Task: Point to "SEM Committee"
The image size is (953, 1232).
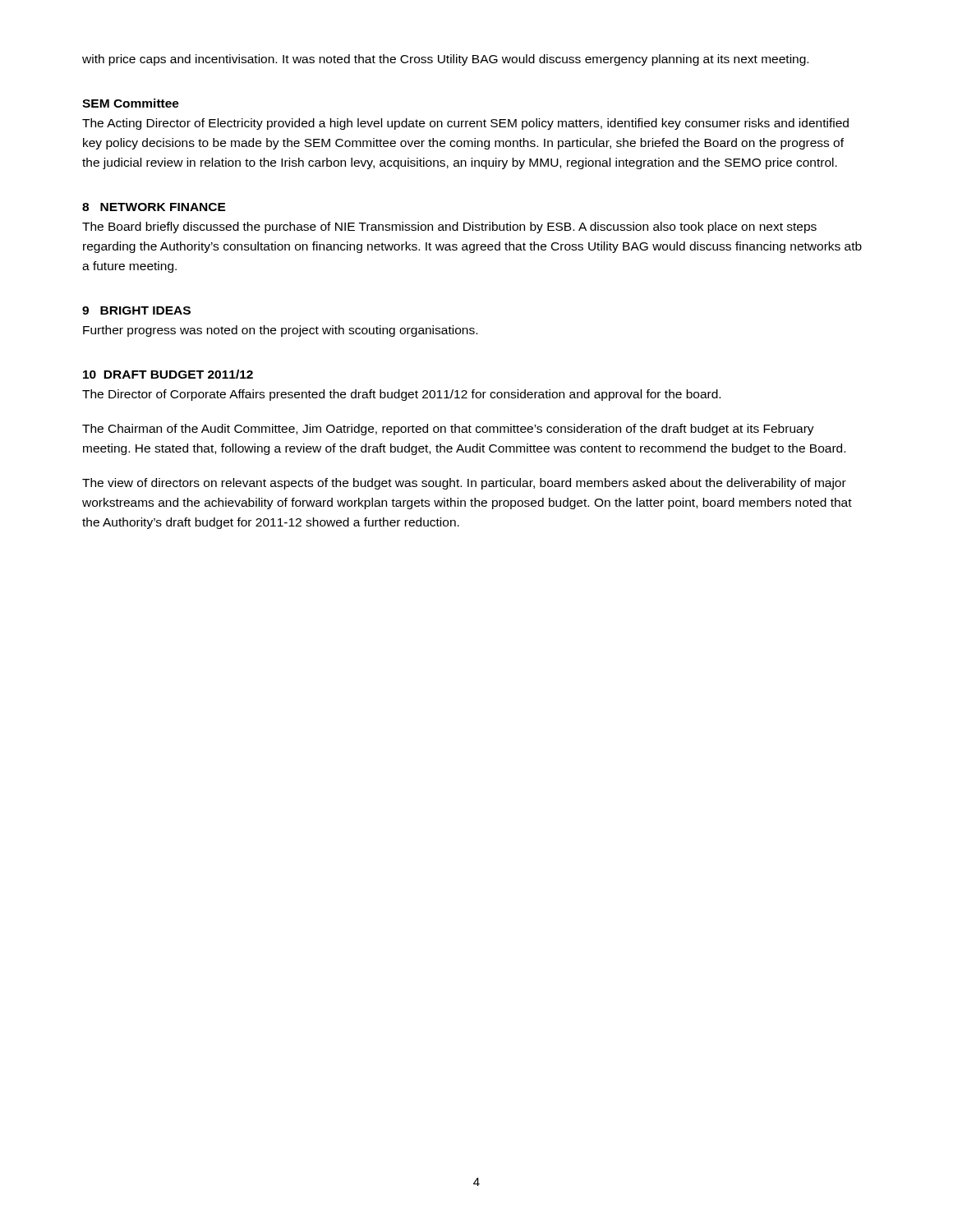Action: 131,103
